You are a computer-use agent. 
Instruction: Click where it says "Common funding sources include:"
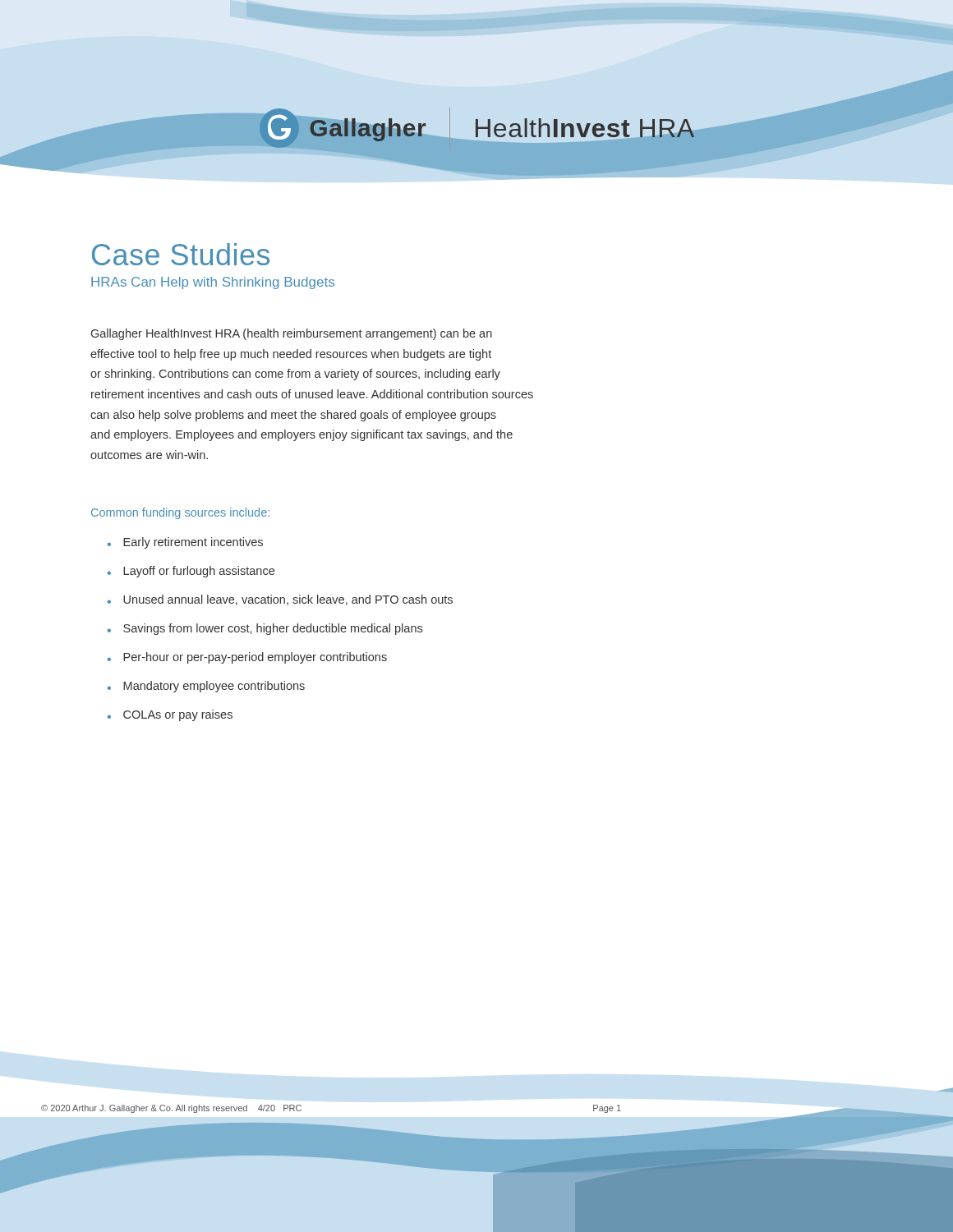[x=180, y=513]
